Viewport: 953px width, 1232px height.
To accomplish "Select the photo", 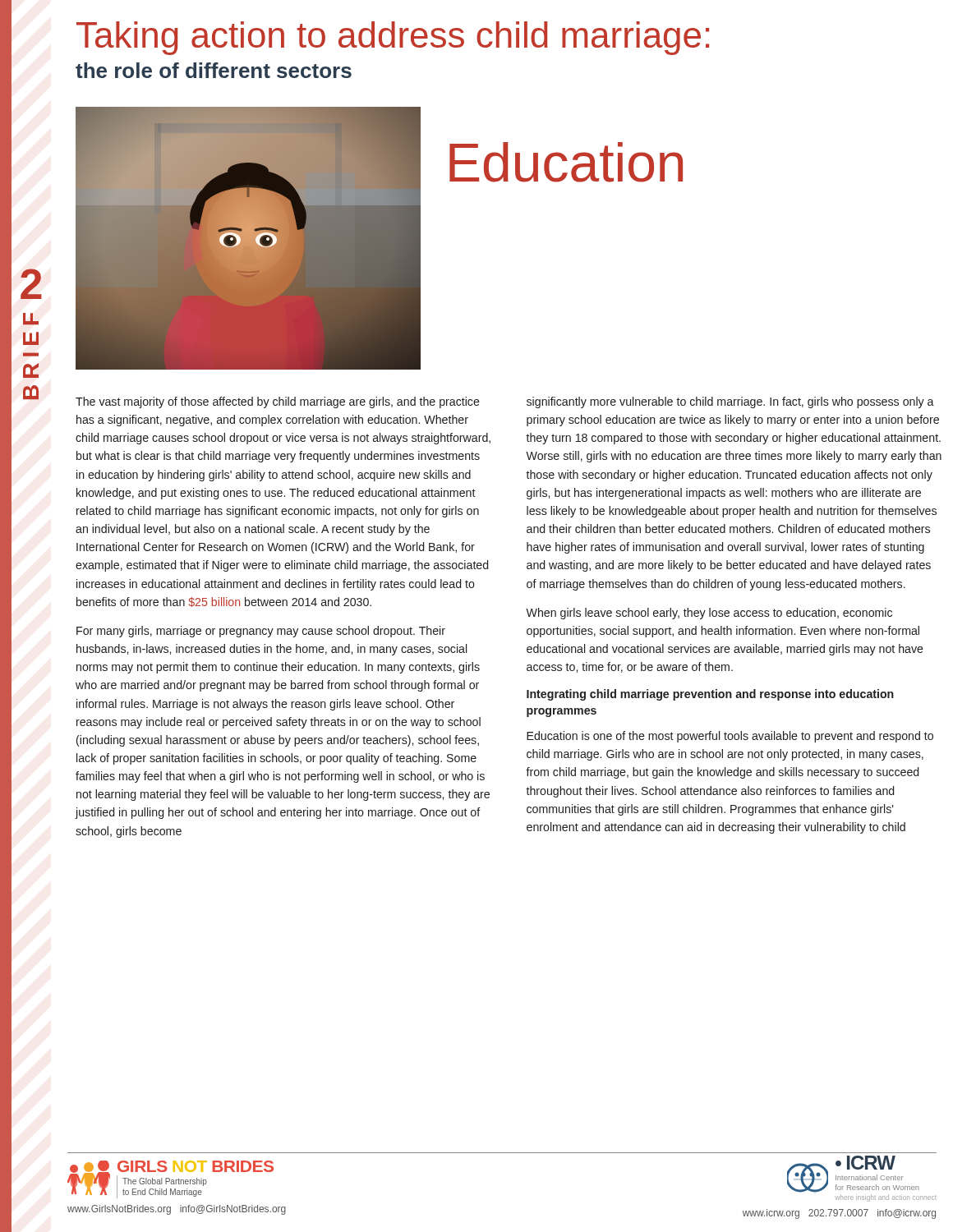I will pos(248,238).
